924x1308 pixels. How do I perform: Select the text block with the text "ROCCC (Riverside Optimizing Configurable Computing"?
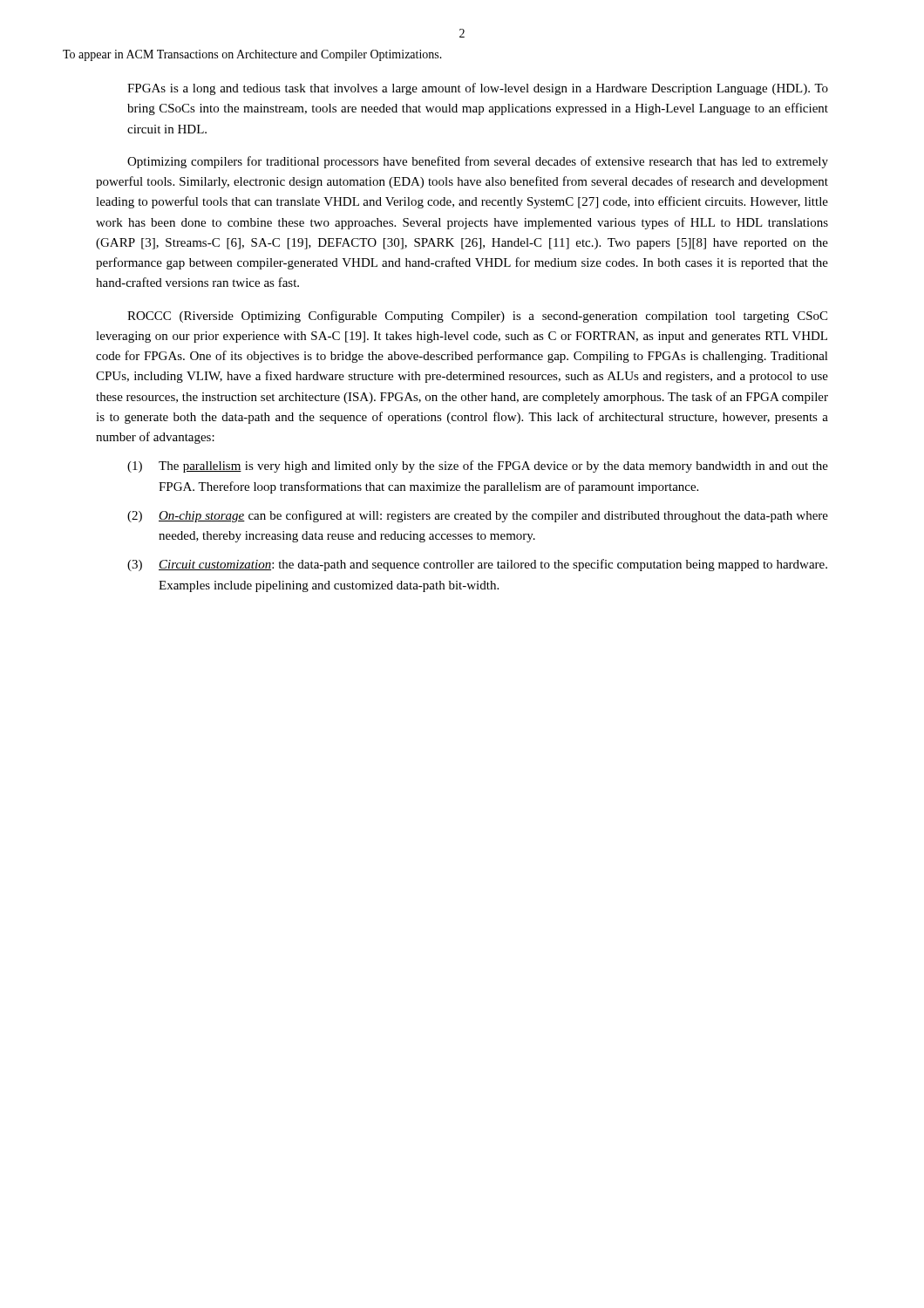pos(462,376)
